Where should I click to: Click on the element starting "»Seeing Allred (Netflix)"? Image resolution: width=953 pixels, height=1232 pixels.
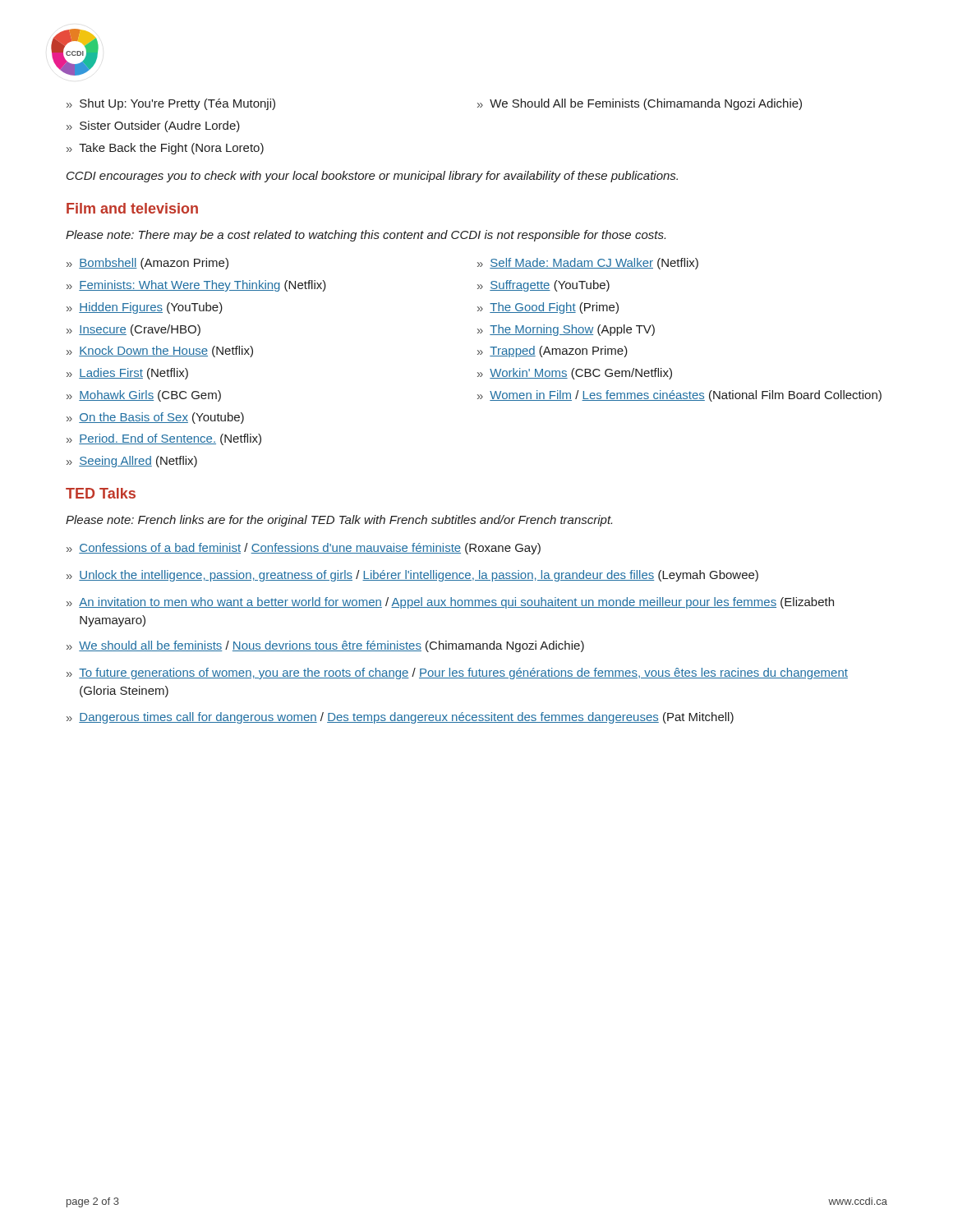132,461
